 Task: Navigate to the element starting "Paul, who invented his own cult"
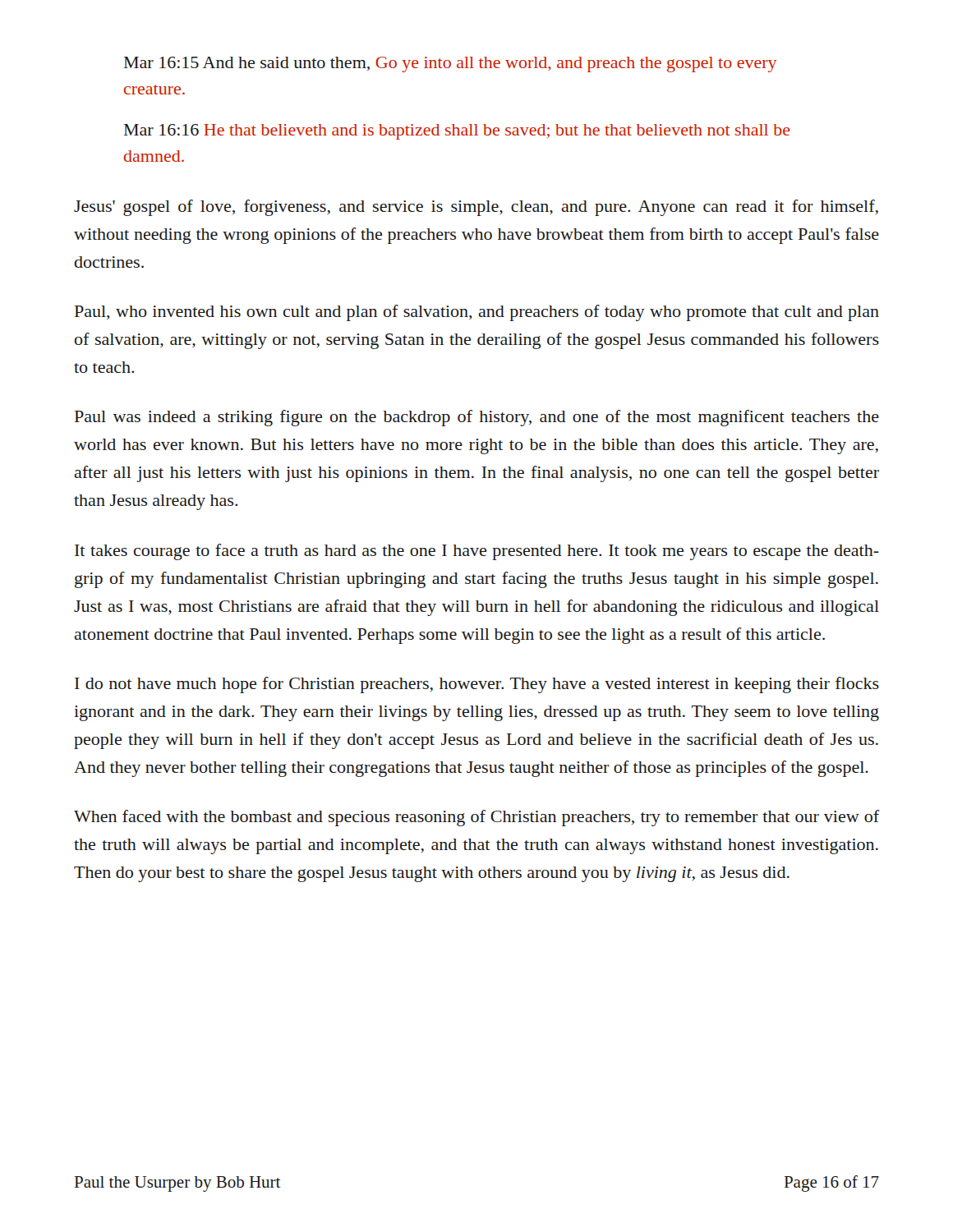tap(476, 339)
